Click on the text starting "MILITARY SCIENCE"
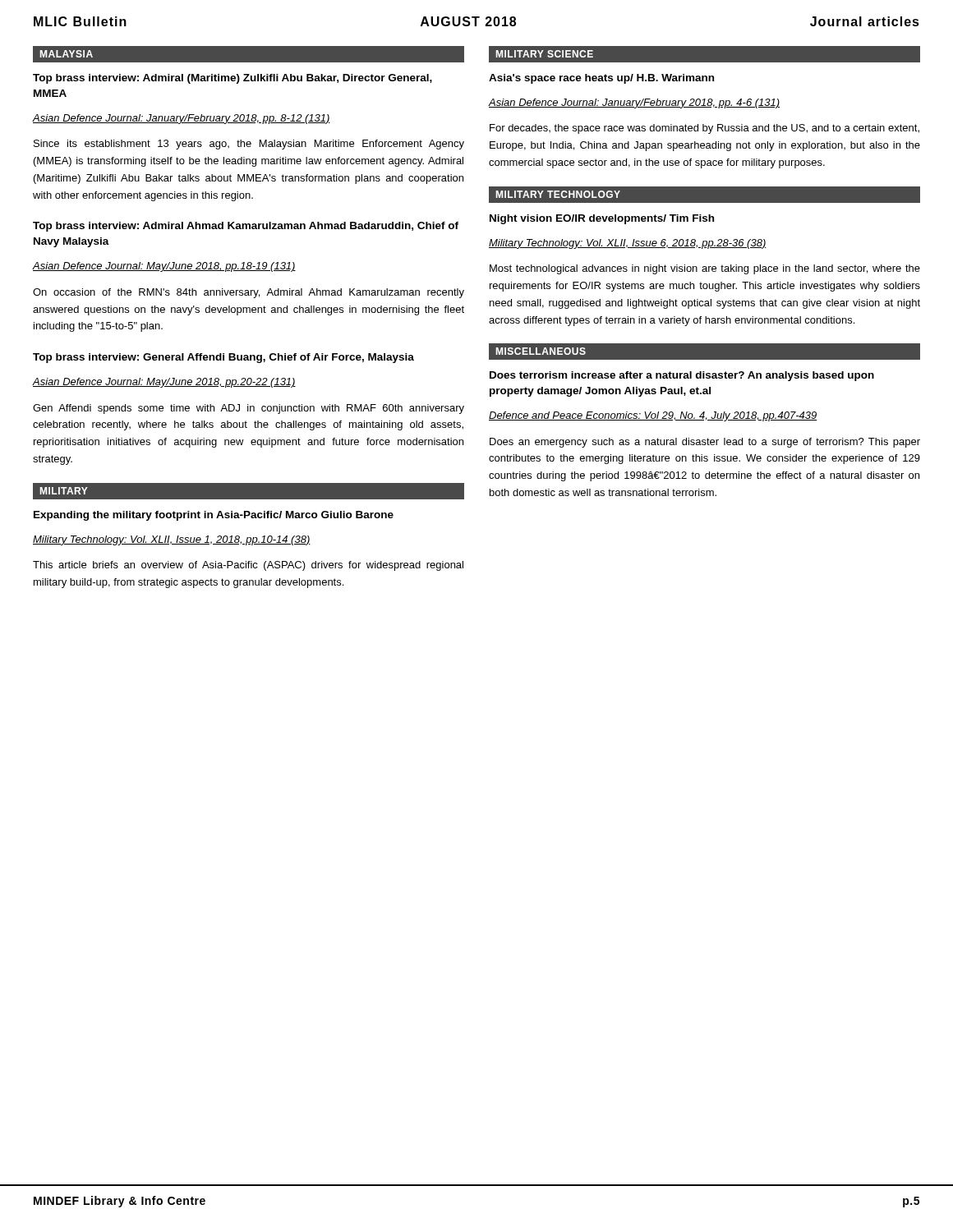Screen dimensions: 1232x953 (545, 54)
